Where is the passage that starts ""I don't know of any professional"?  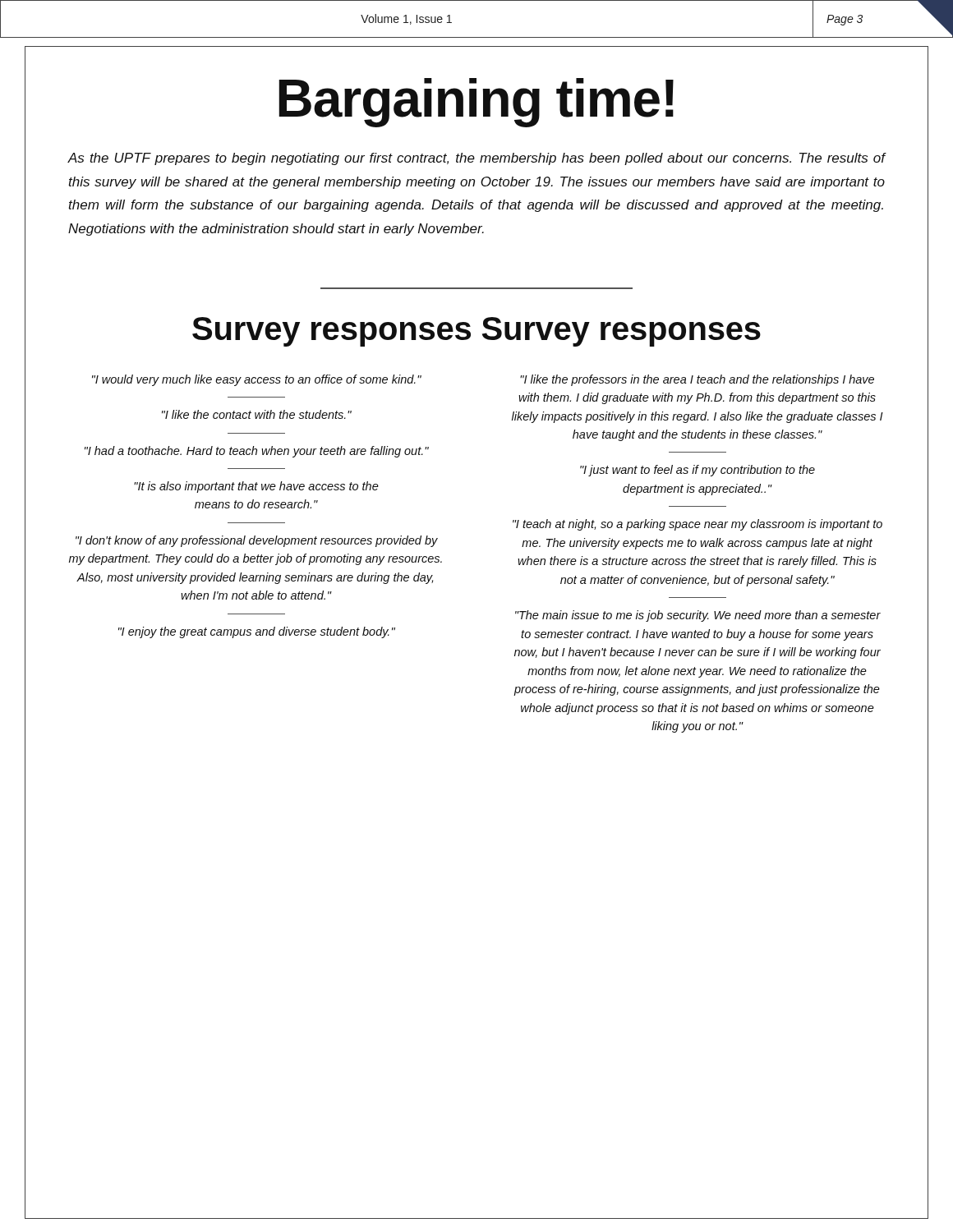point(256,573)
